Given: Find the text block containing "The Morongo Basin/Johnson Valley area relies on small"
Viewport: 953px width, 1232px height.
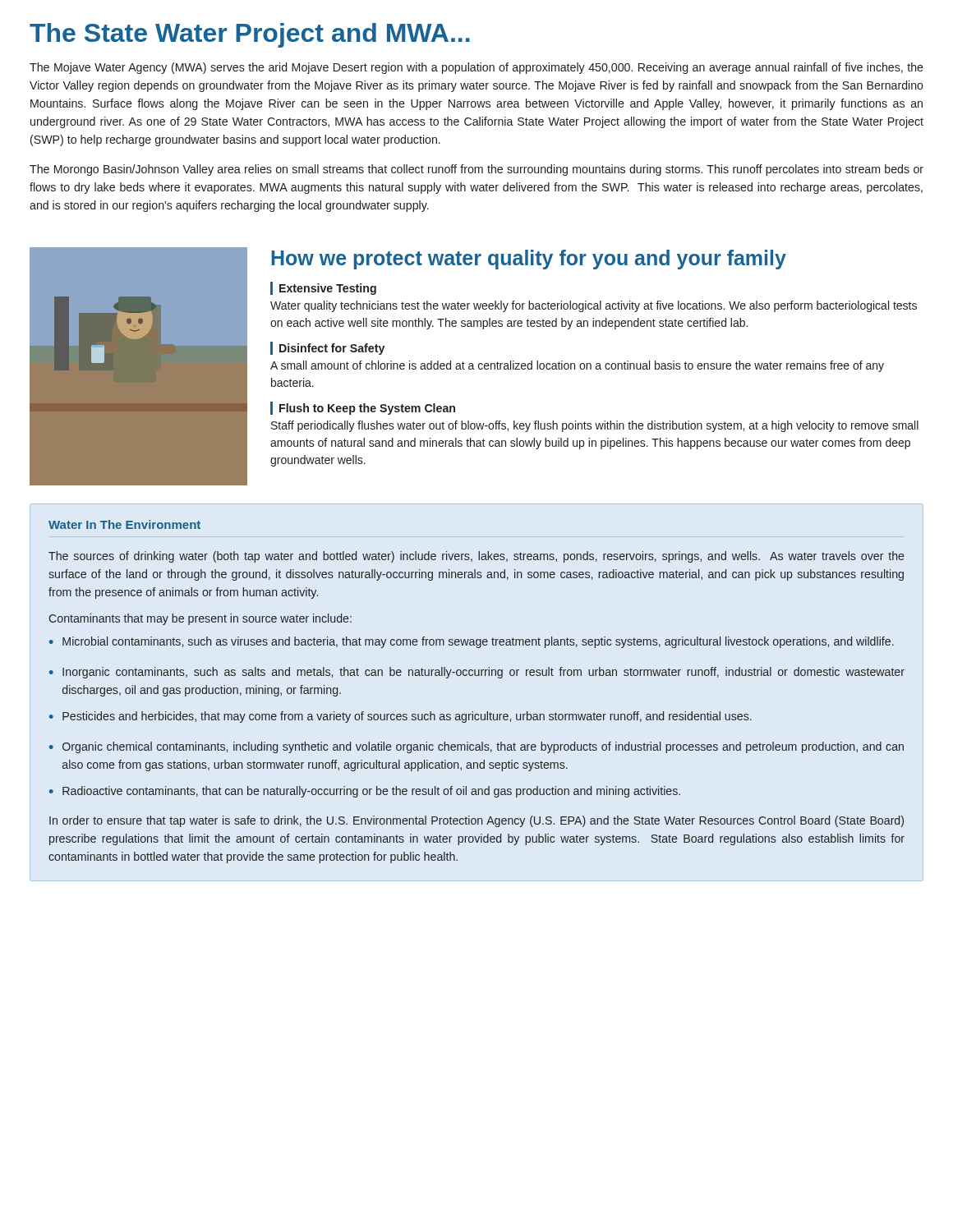Looking at the screenshot, I should (476, 187).
